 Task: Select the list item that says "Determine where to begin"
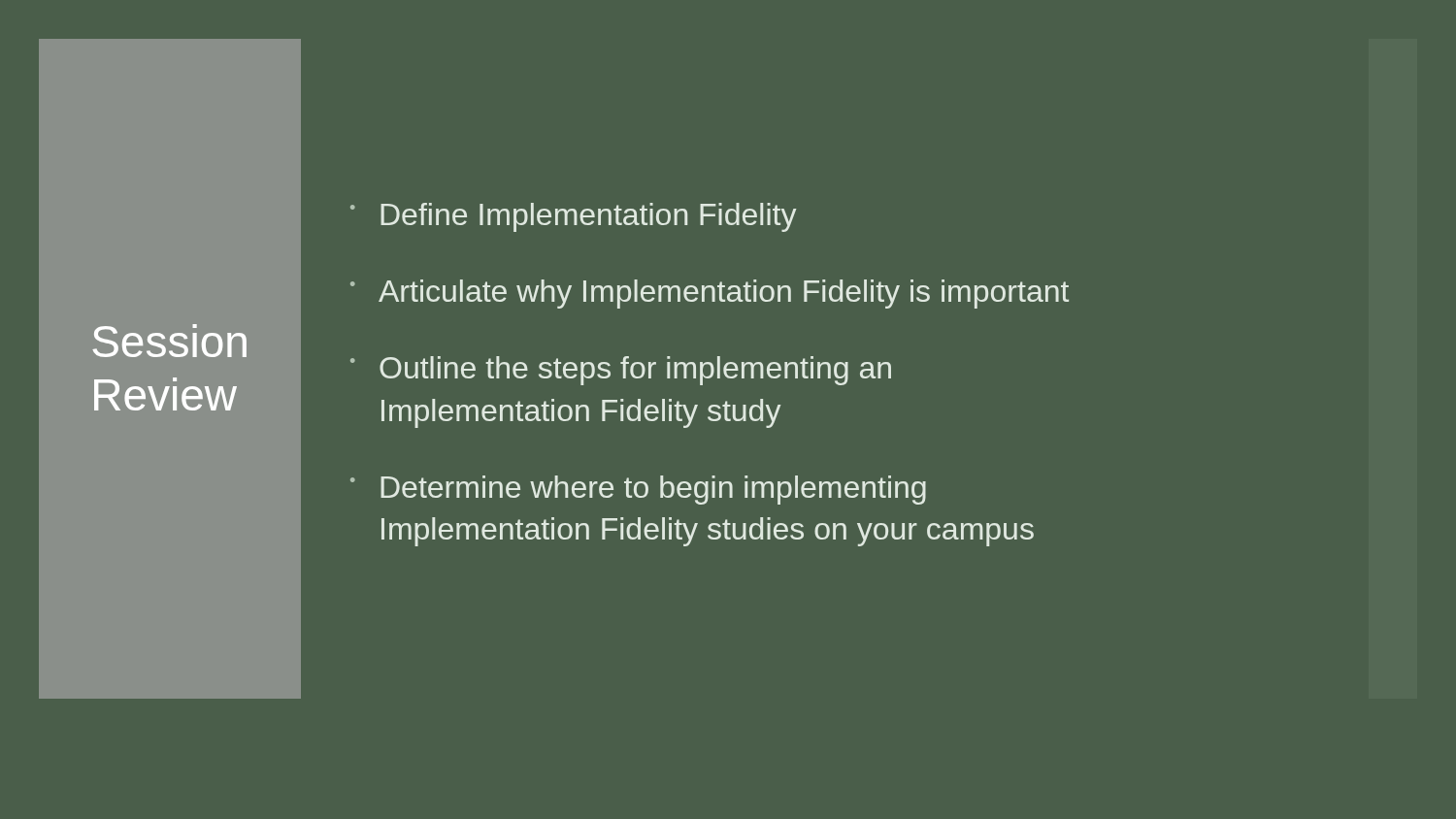(x=707, y=508)
